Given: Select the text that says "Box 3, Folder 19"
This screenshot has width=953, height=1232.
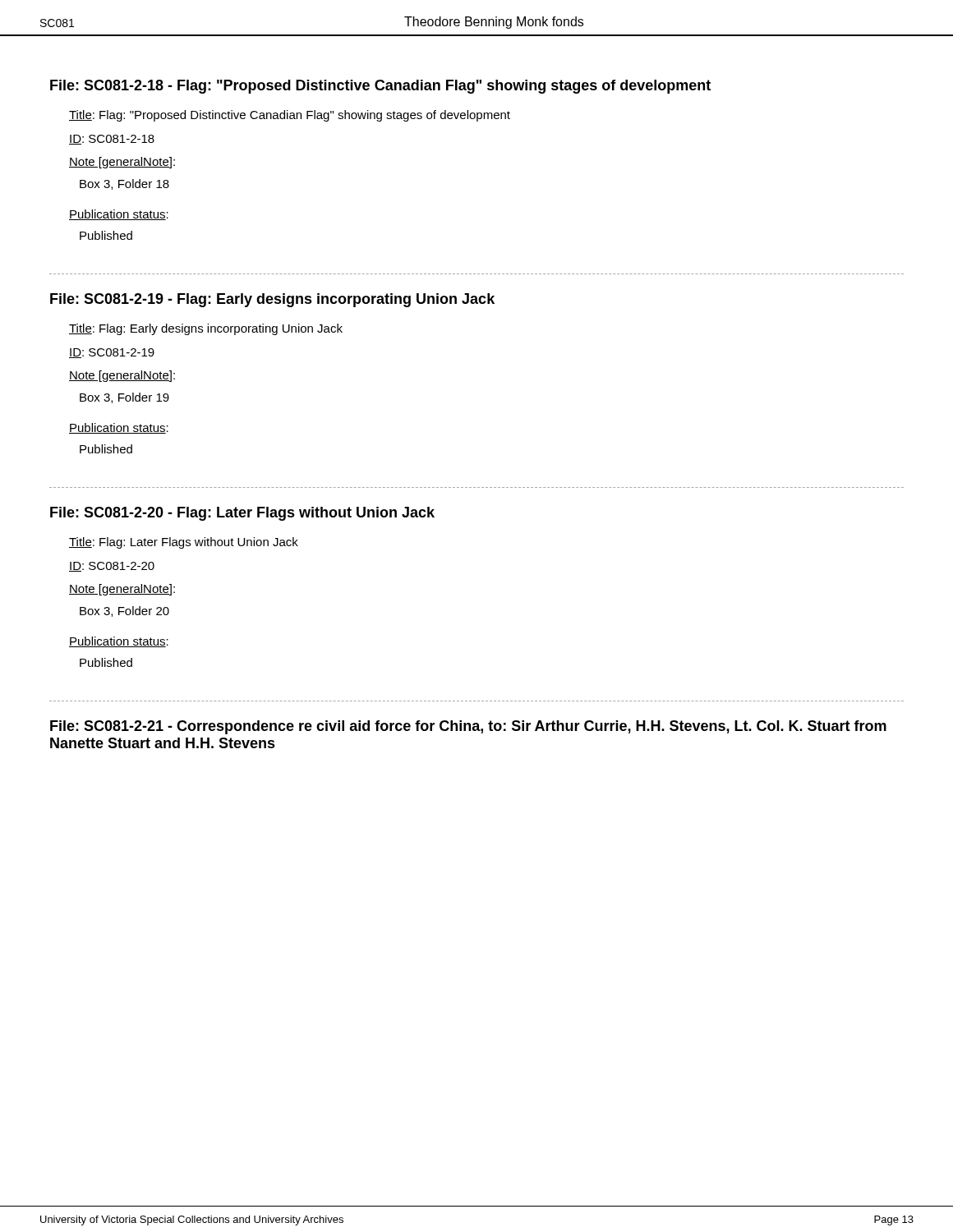Looking at the screenshot, I should 124,397.
